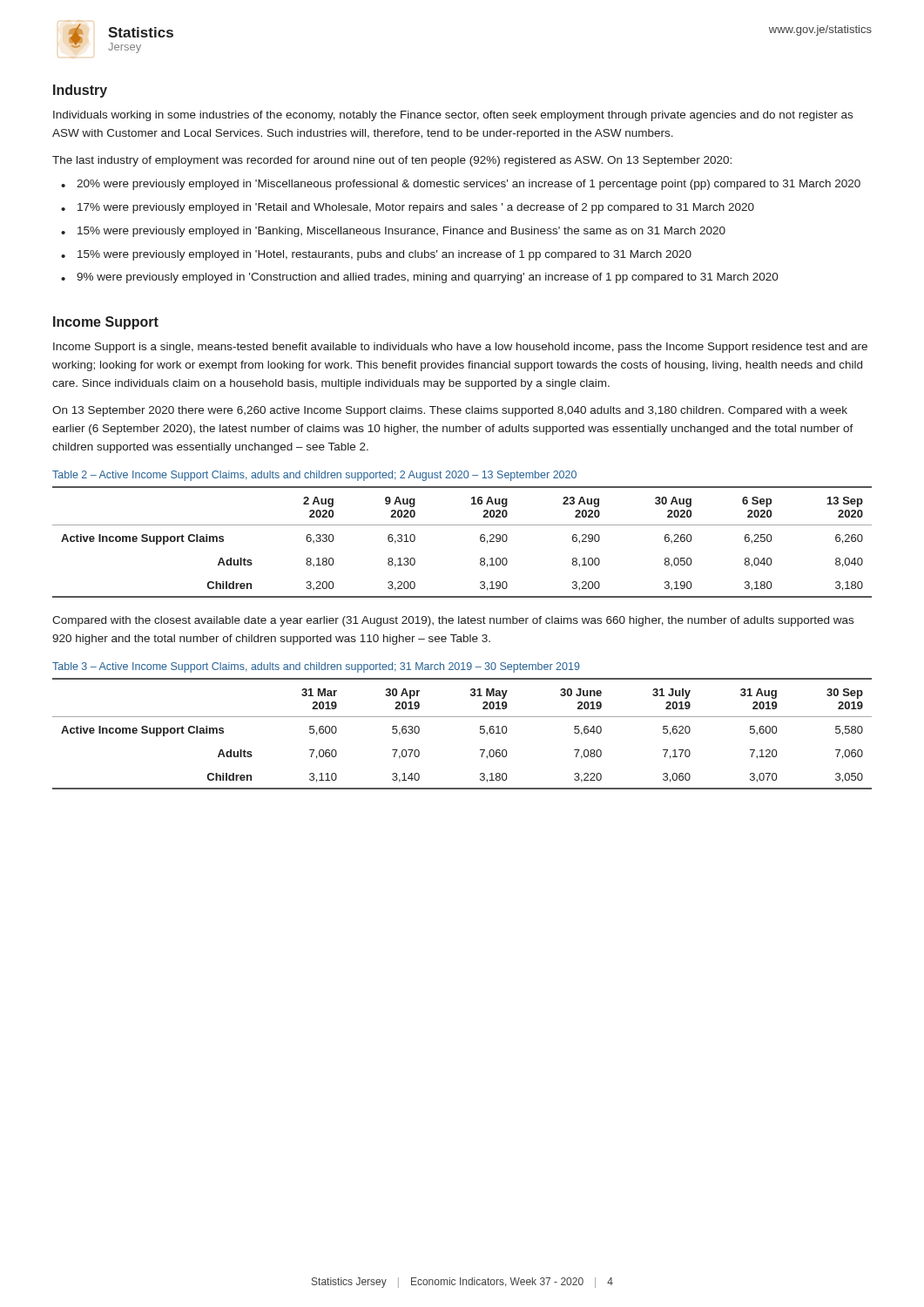Find the passage starting "20% were previously employed"

[469, 183]
